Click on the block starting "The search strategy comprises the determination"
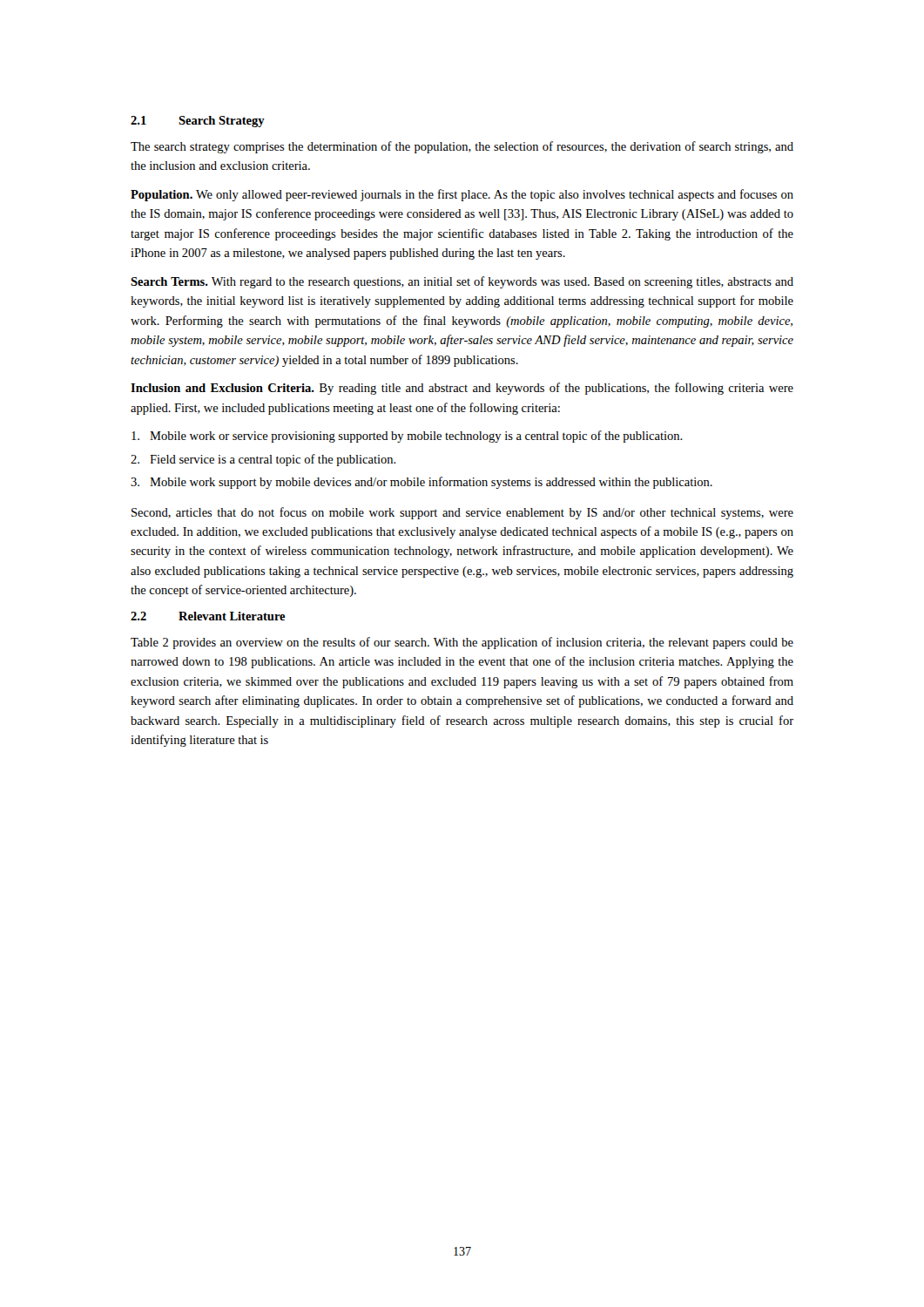The image size is (924, 1307). click(x=462, y=156)
